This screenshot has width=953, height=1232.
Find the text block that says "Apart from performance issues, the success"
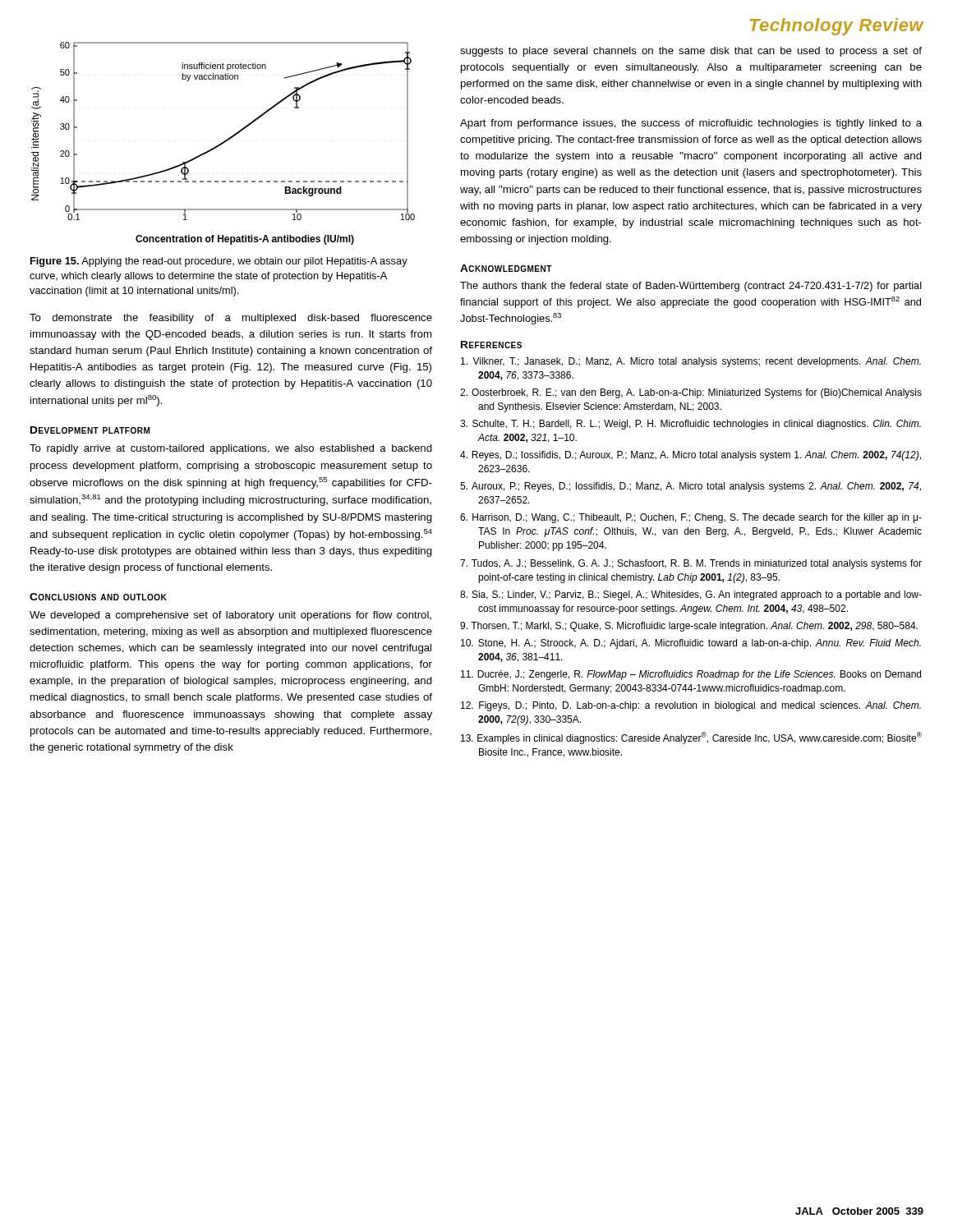coord(691,181)
